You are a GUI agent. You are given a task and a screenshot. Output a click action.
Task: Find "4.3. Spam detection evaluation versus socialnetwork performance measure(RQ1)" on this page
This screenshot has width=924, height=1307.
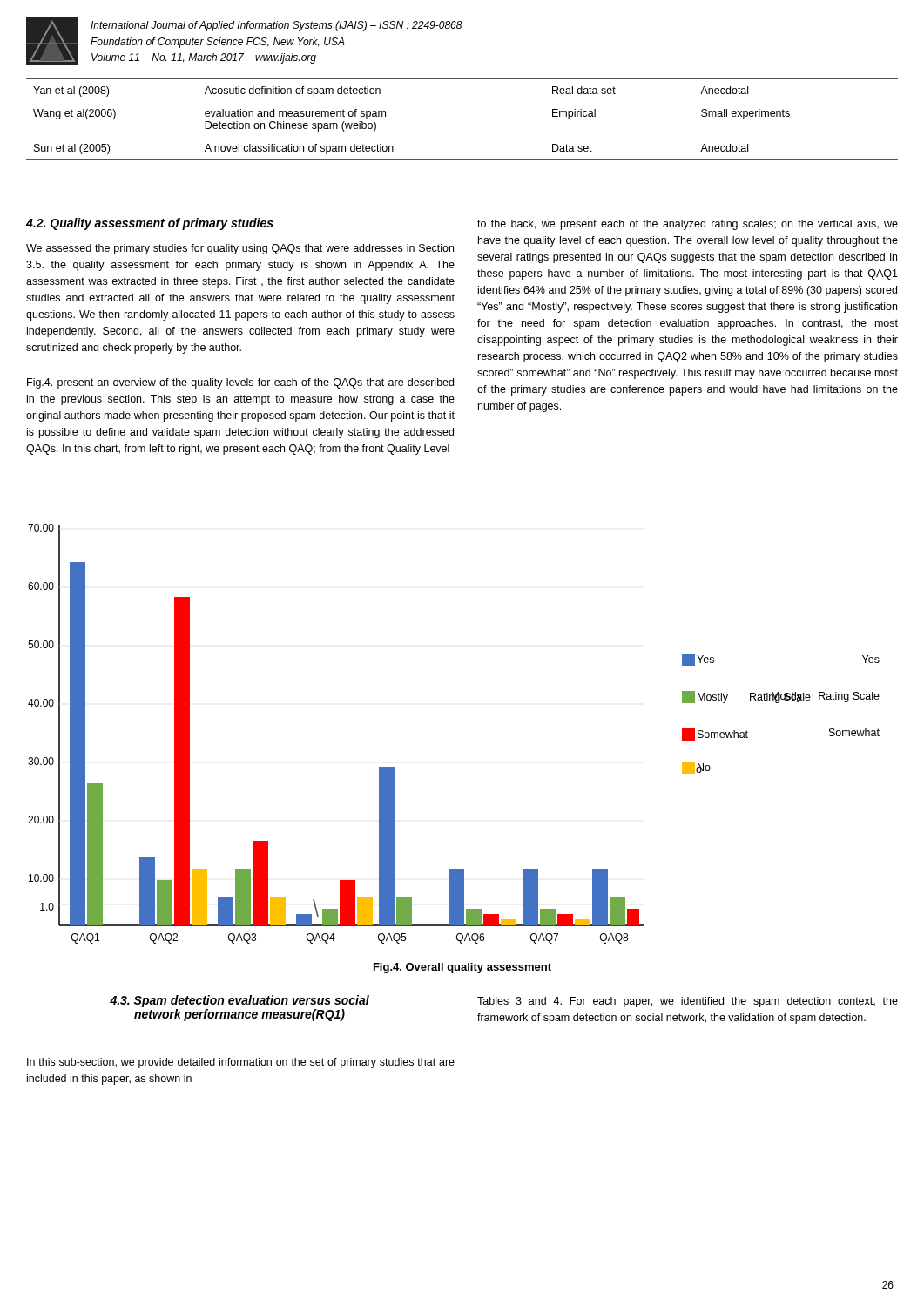tap(240, 1007)
